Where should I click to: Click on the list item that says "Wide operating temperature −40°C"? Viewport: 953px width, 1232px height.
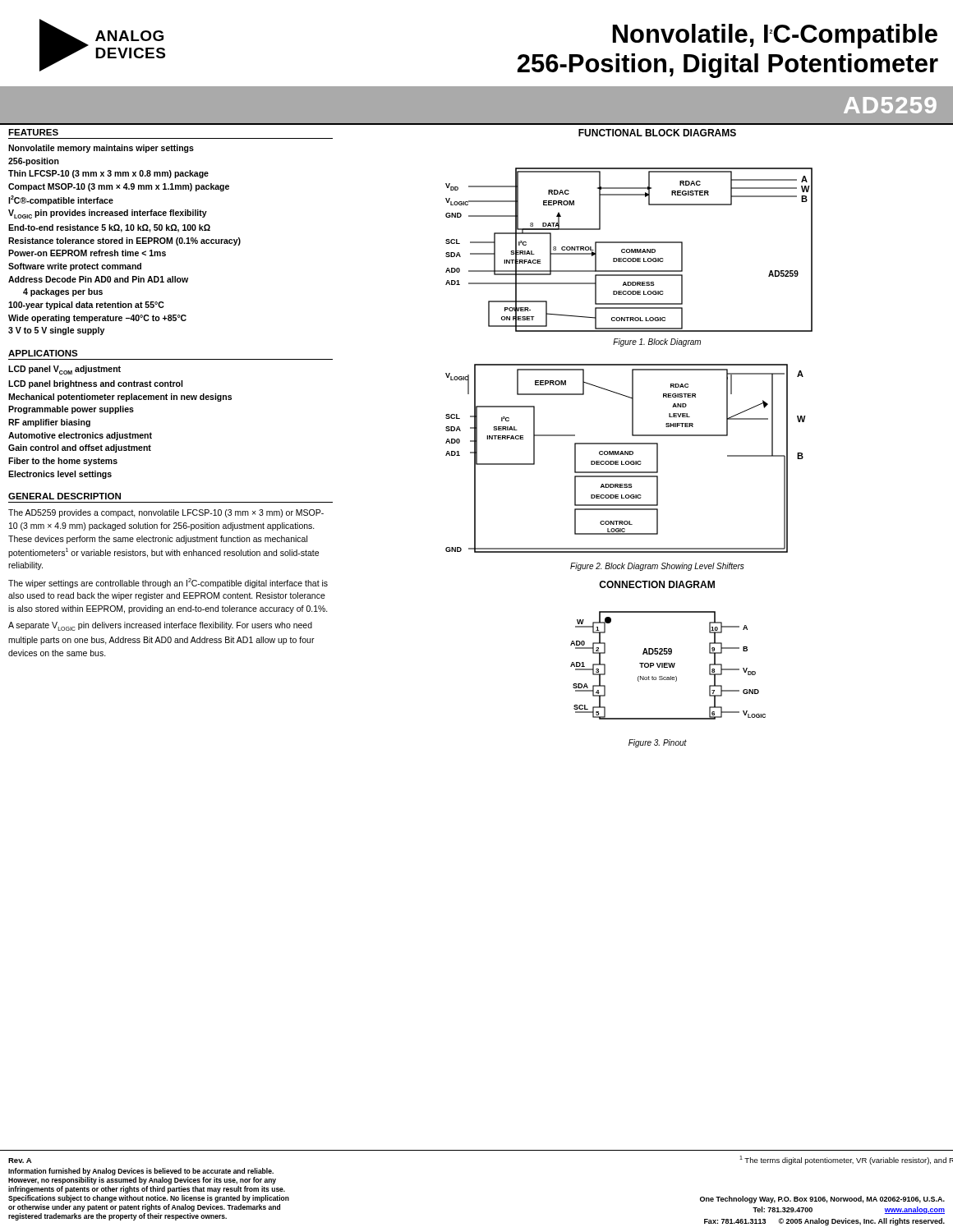click(97, 318)
